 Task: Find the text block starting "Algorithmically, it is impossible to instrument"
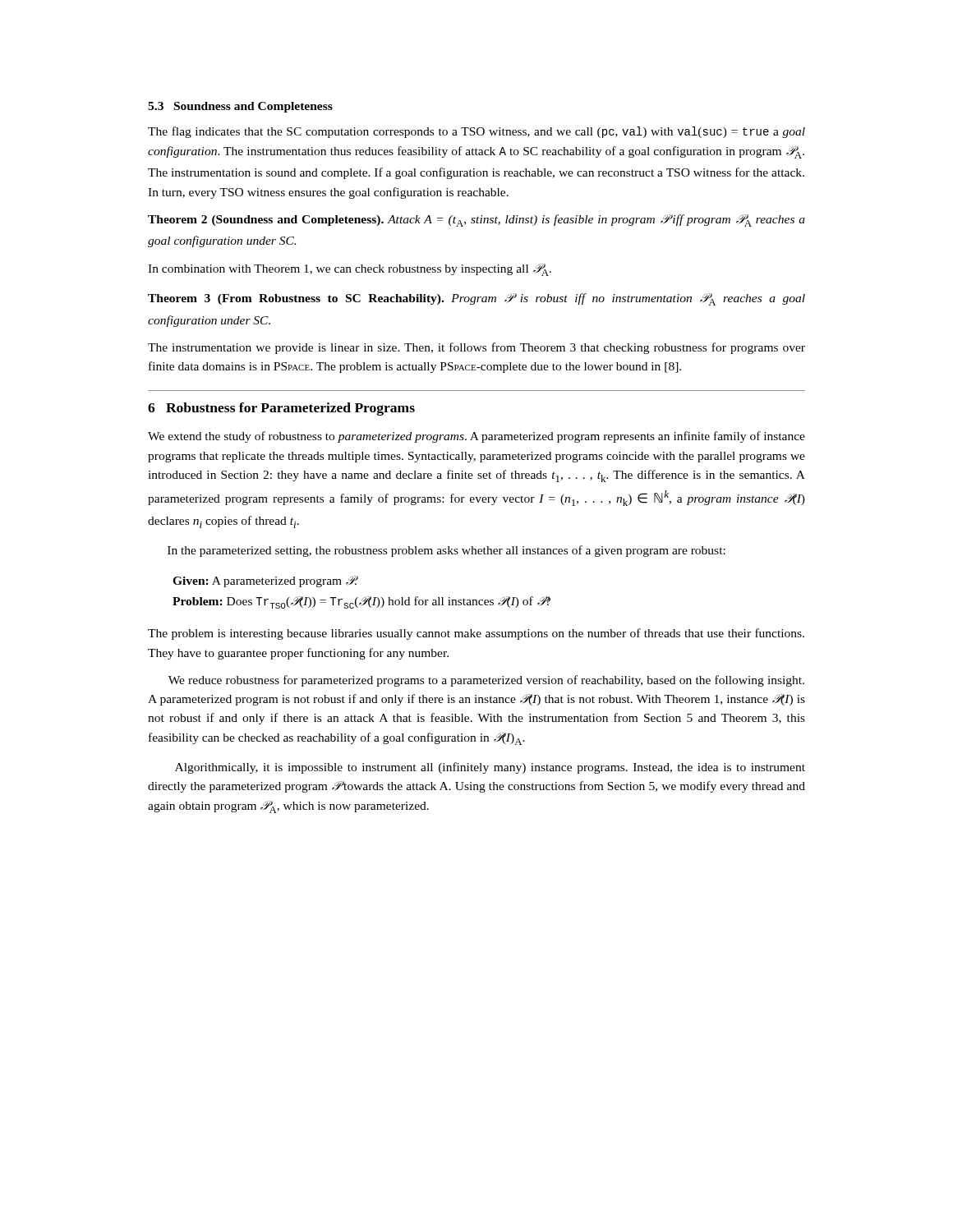(476, 788)
